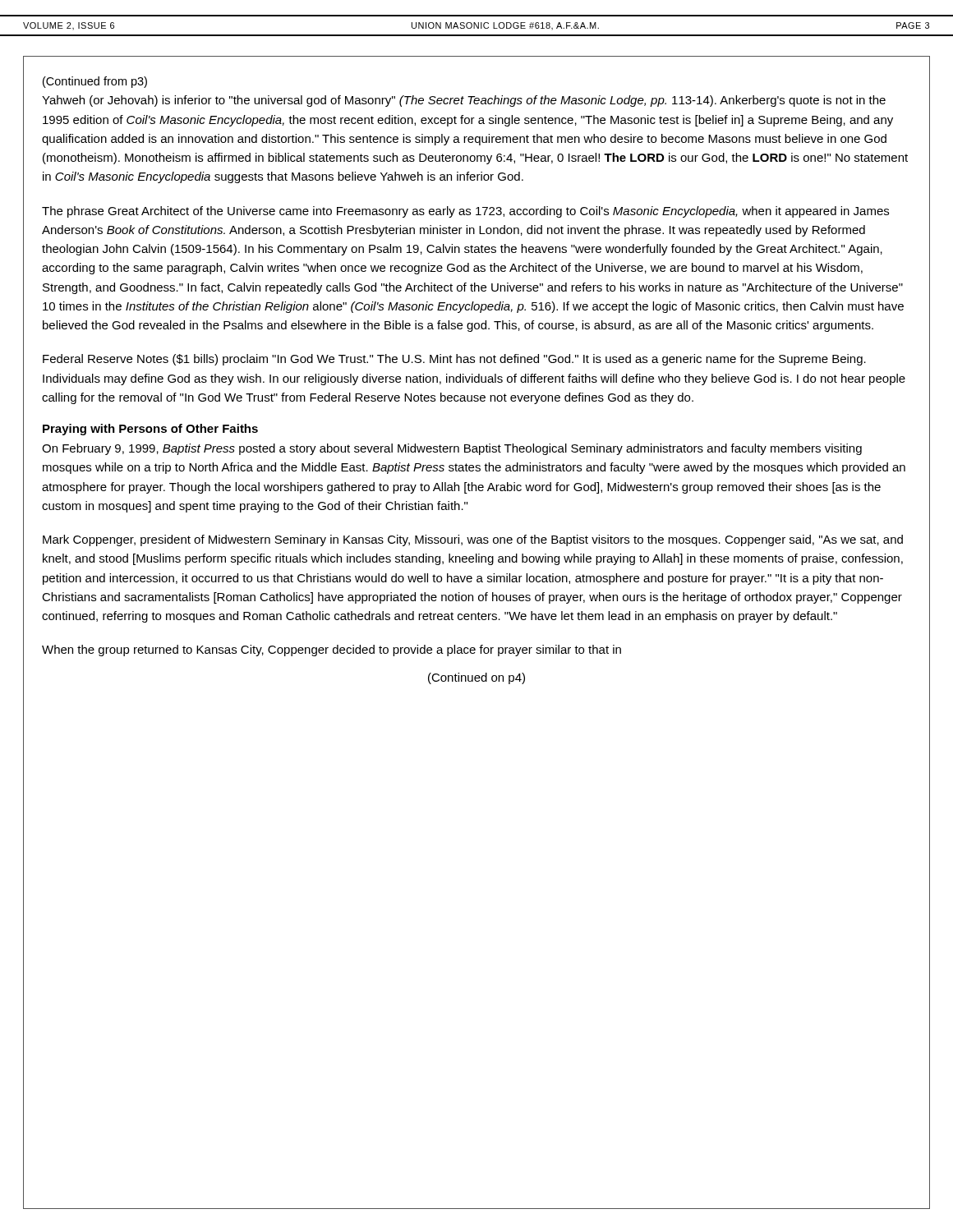Navigate to the text starting "(Continued from p3) Yahweh (or Jehovah) is inferior"
Image resolution: width=953 pixels, height=1232 pixels.
(x=475, y=129)
